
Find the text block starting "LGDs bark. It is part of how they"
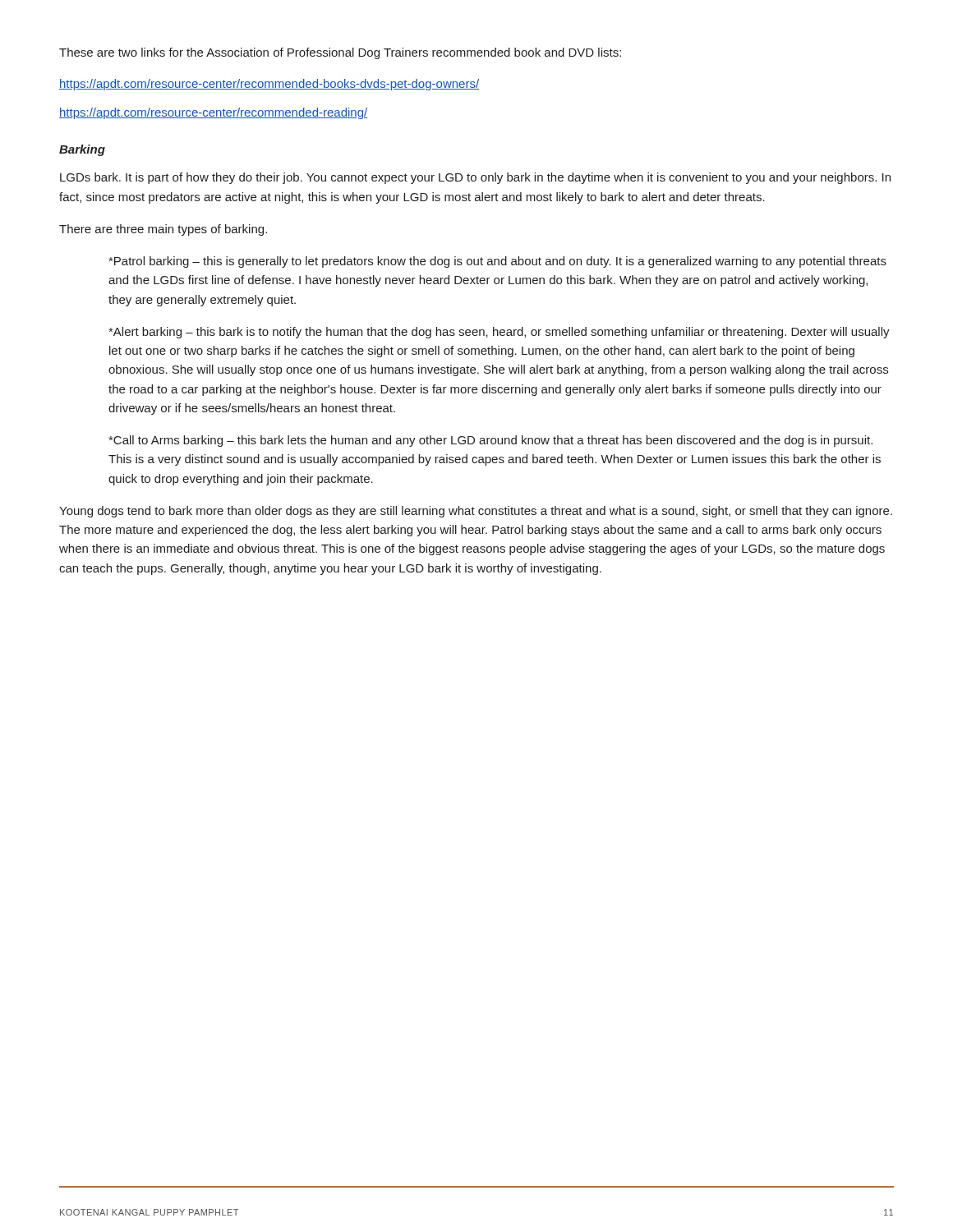click(475, 187)
